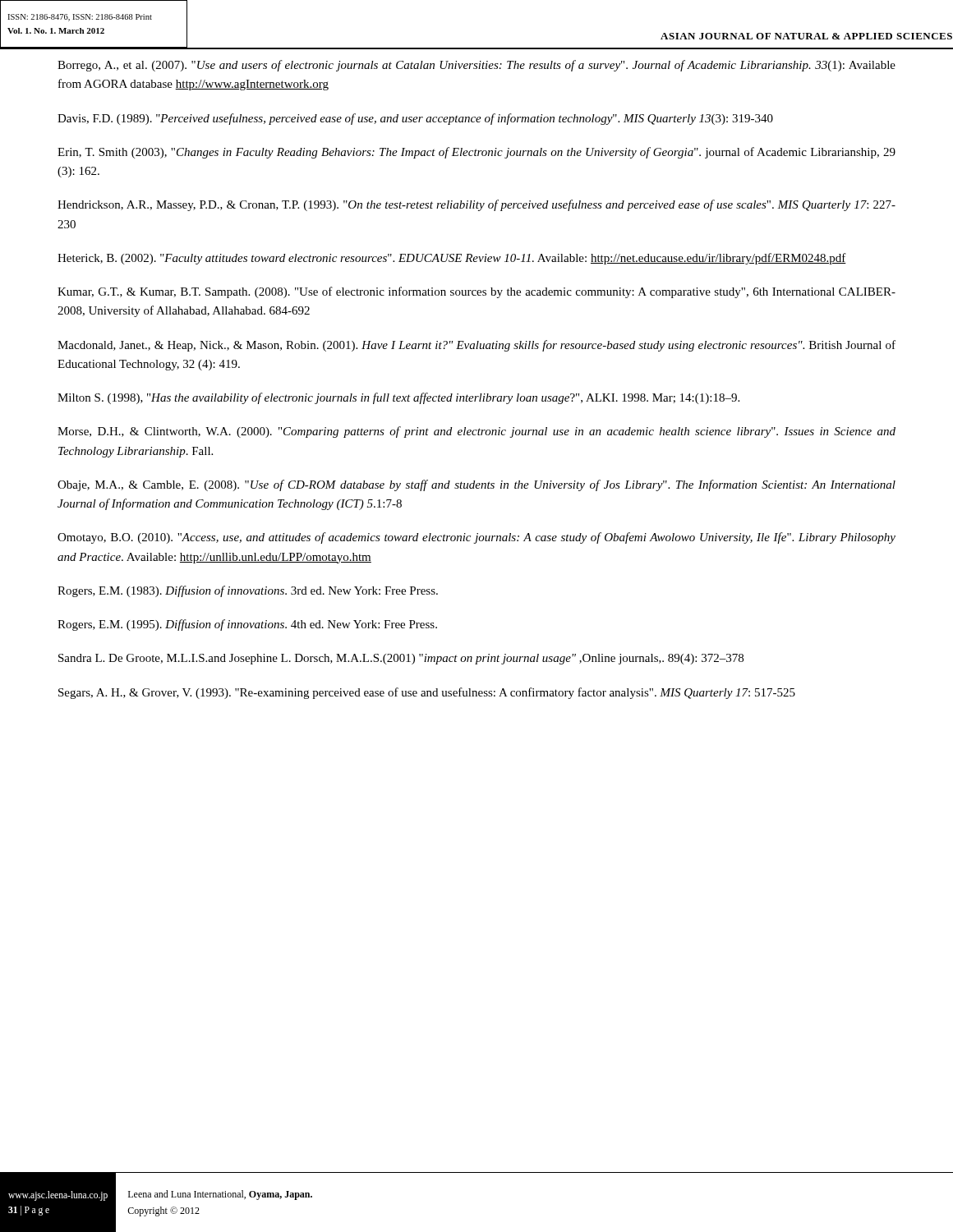Locate the region starting "Macdonald, Janet., & Heap, Nick., & Mason, Robin."
The height and width of the screenshot is (1232, 953).
click(476, 354)
